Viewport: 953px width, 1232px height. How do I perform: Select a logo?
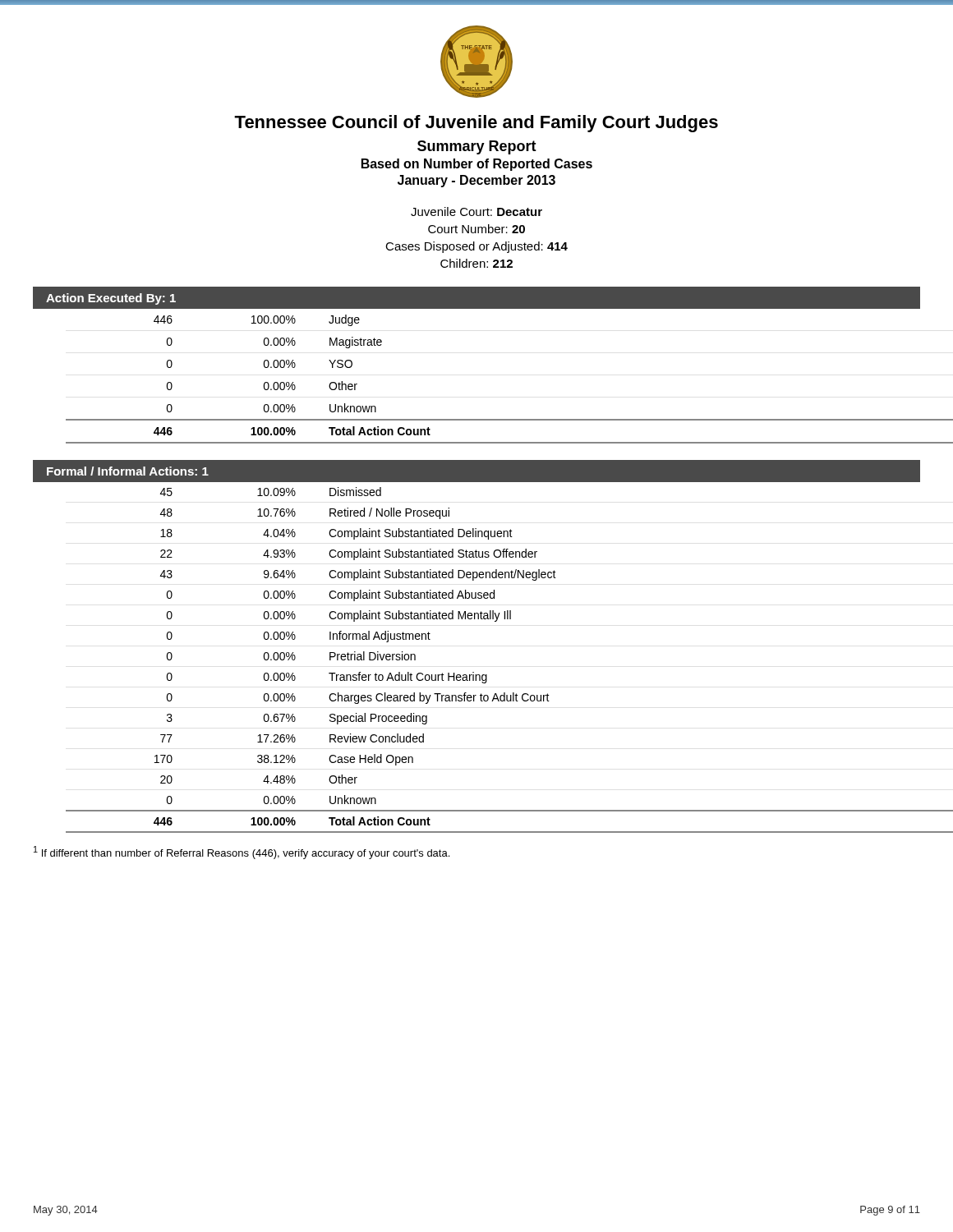[476, 53]
